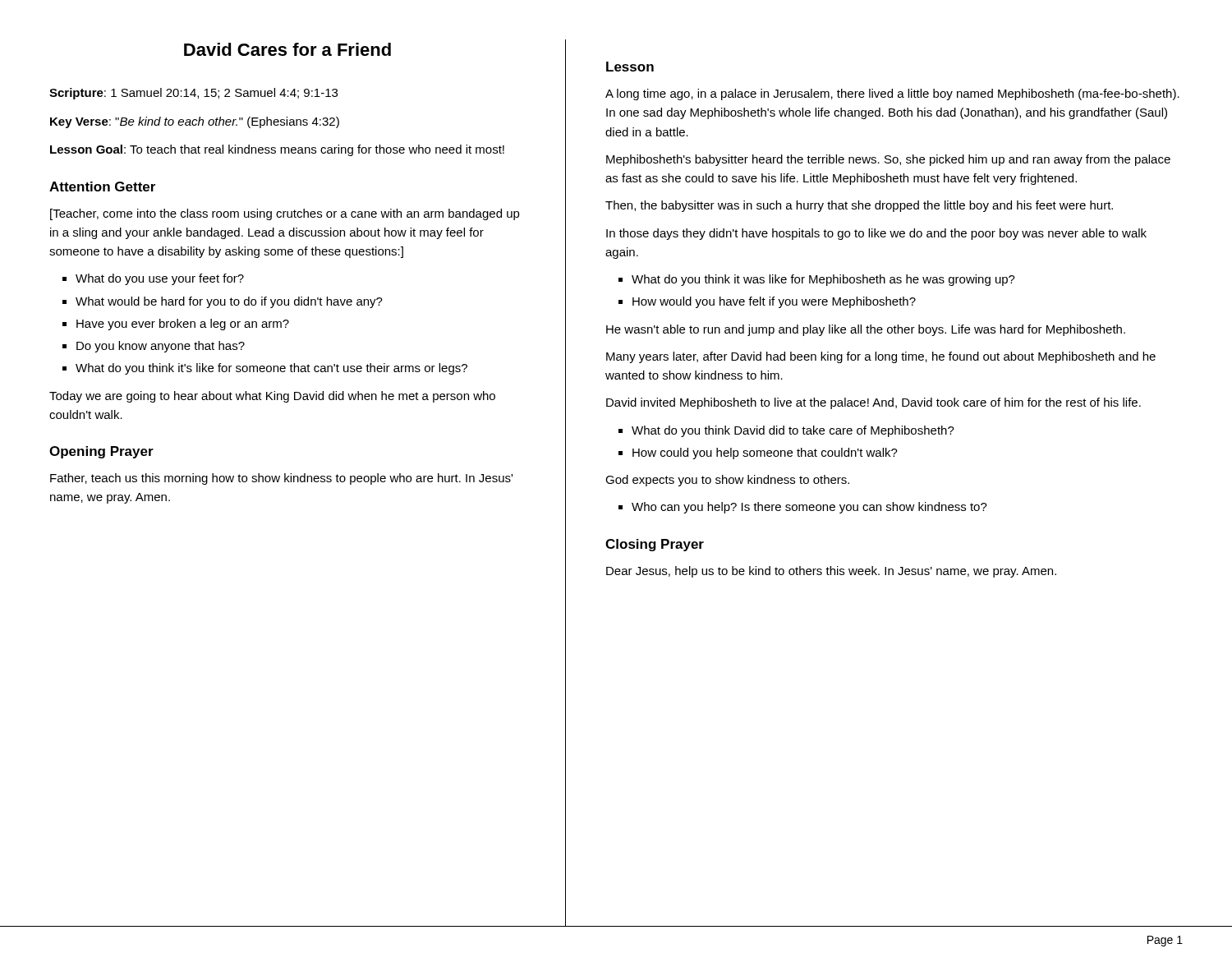Image resolution: width=1232 pixels, height=953 pixels.
Task: Where is the passage that starts "In those days"?
Action: click(x=876, y=242)
